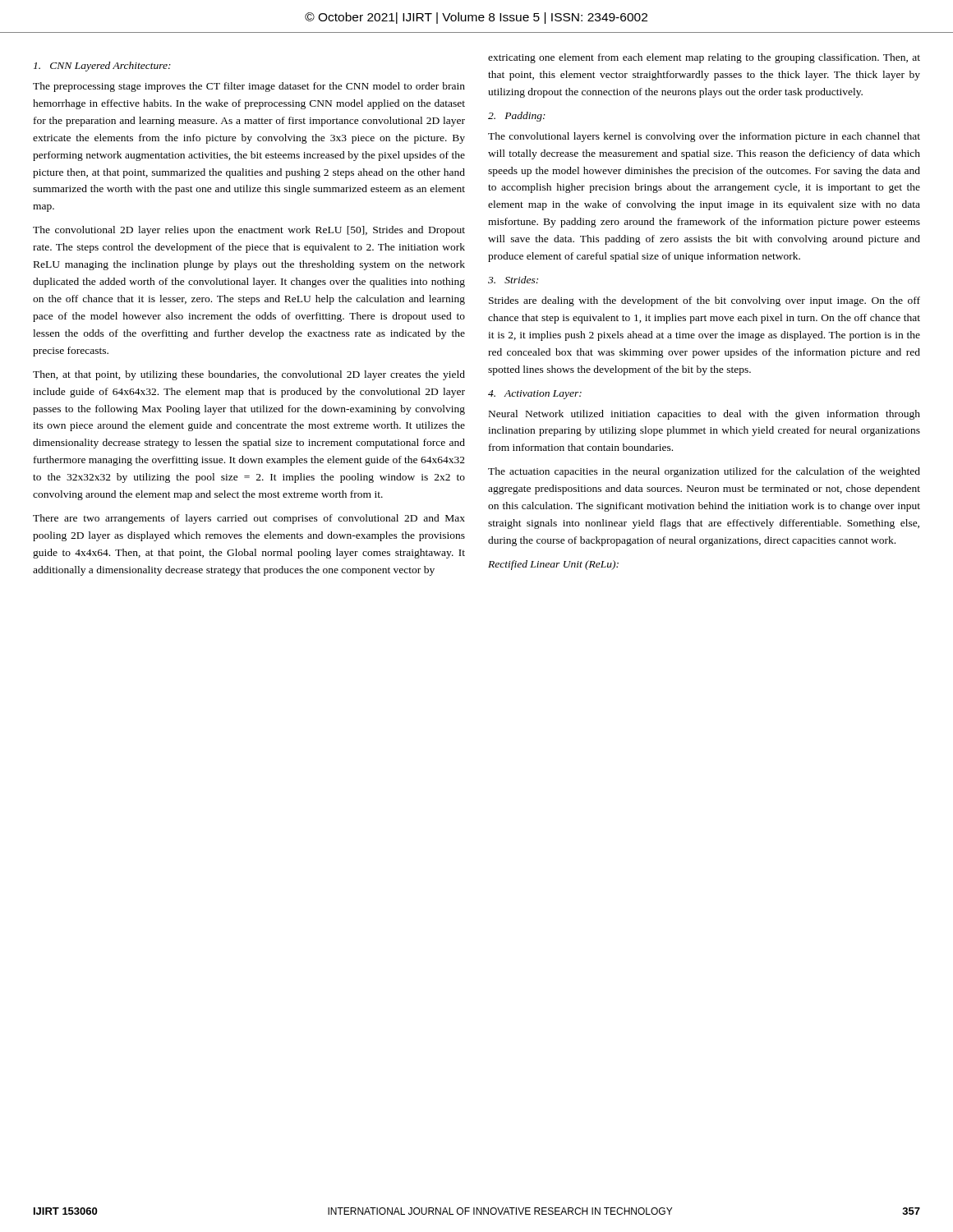Viewport: 953px width, 1232px height.
Task: Locate the passage starting "Neural Network utilized initiation capacities"
Action: 704,431
